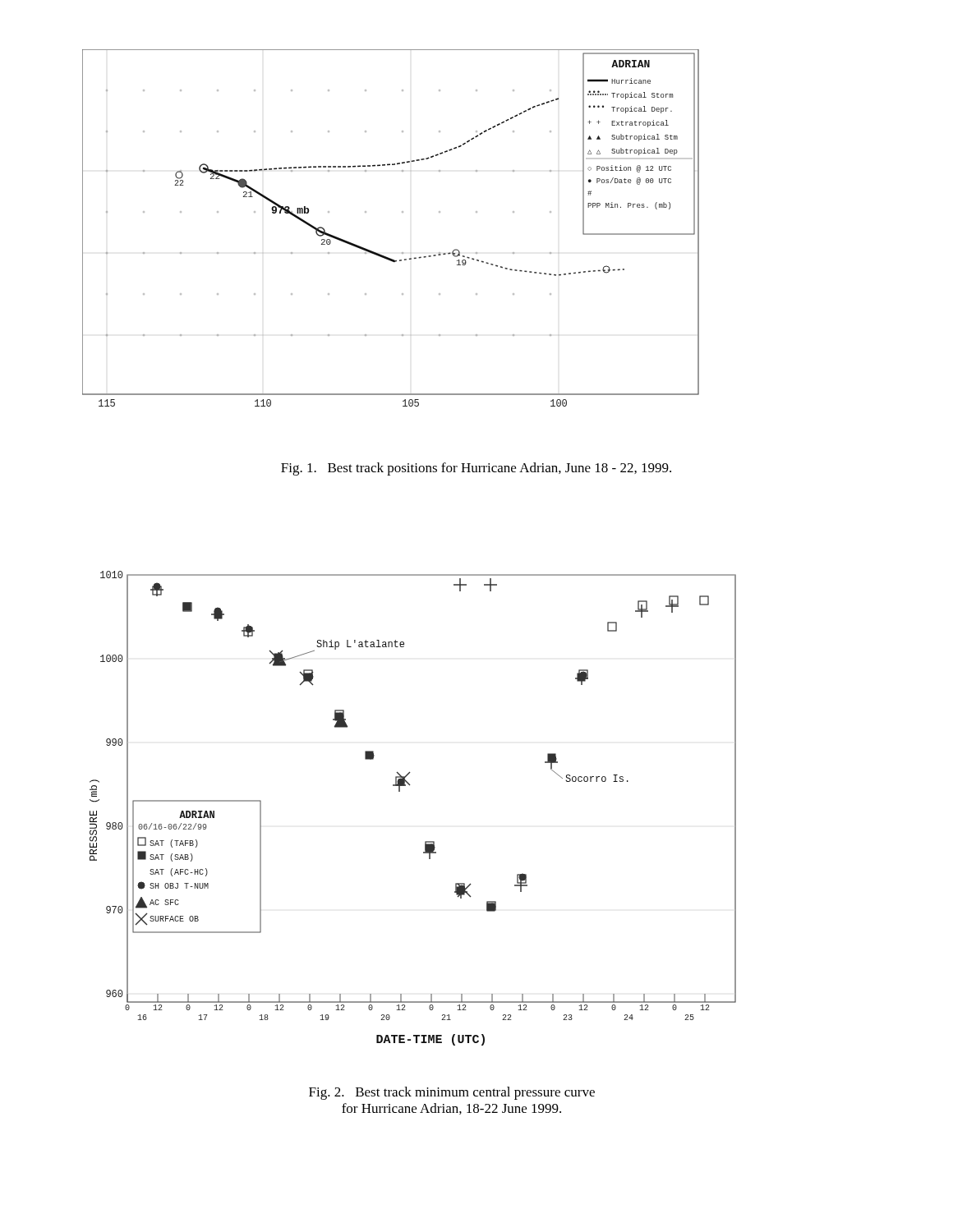Locate the line chart
This screenshot has width=953, height=1232.
[x=444, y=815]
